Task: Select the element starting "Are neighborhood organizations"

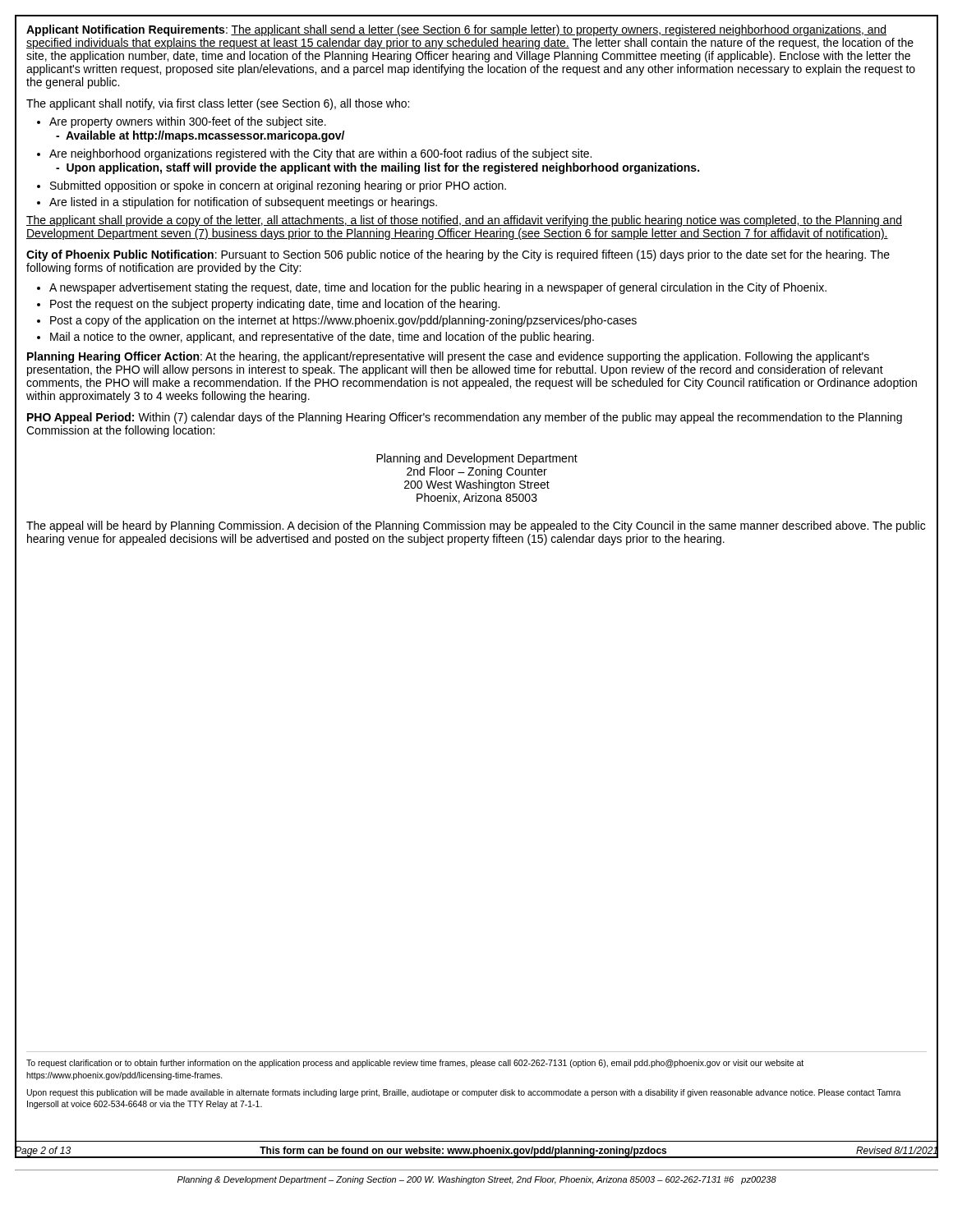Action: pyautogui.click(x=488, y=161)
